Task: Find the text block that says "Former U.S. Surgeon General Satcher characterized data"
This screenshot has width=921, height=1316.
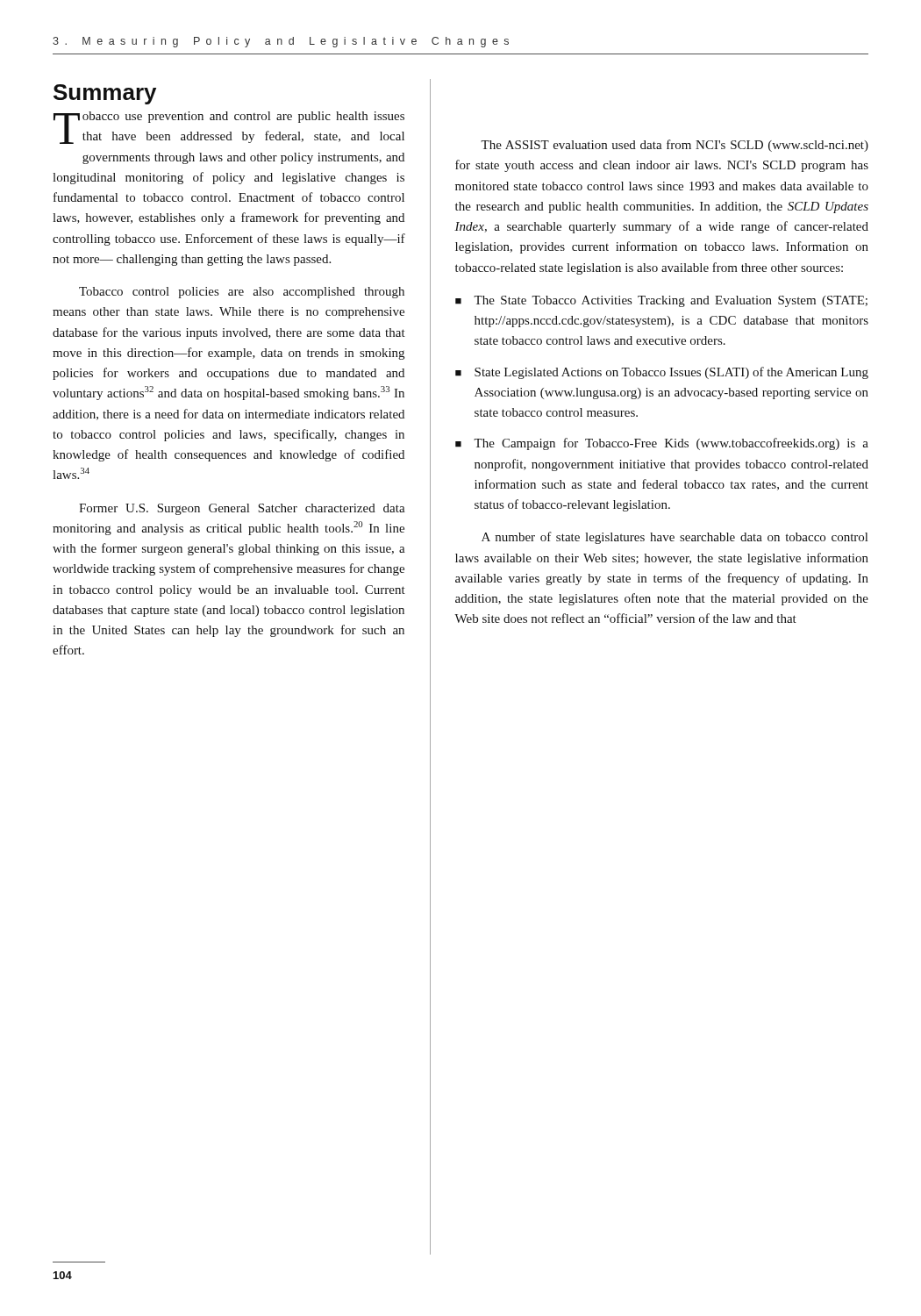Action: pyautogui.click(x=229, y=579)
